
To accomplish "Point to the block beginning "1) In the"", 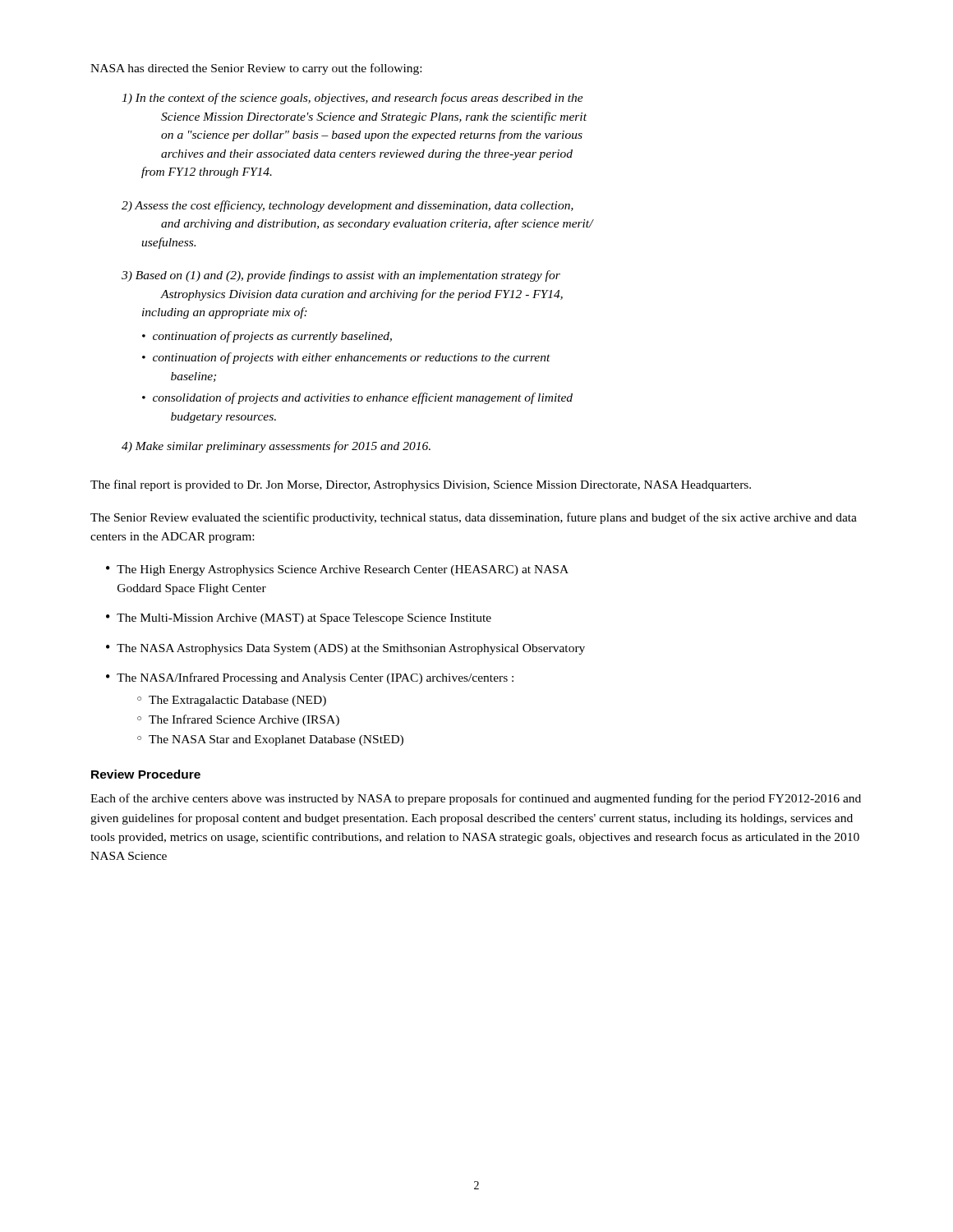I will click(492, 136).
